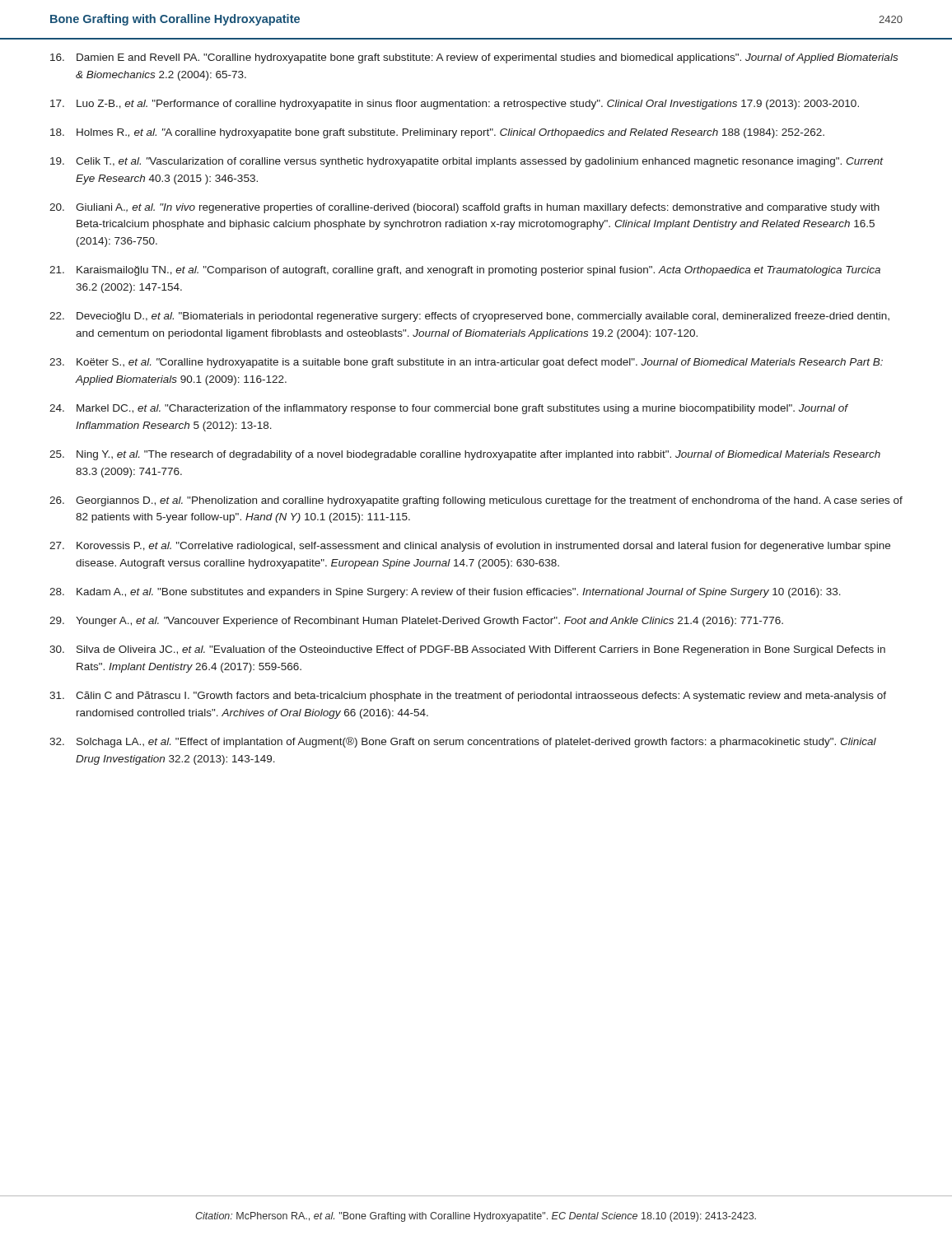Locate the block of text that opens with "19. Celik T., et al. "Vascularization of"
The image size is (952, 1235).
tap(476, 170)
